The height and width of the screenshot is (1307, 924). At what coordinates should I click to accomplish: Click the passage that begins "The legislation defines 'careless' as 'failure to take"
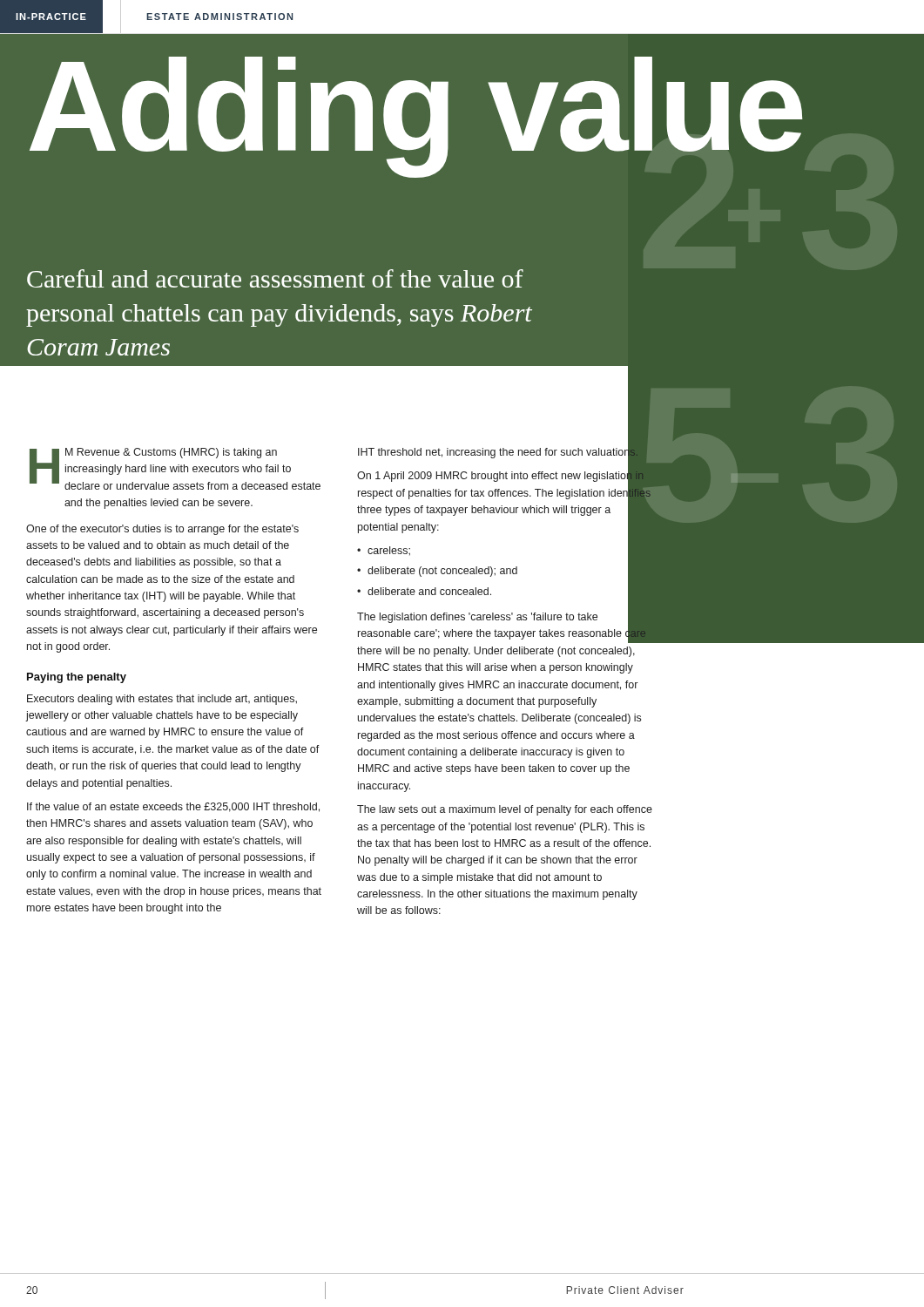click(505, 764)
